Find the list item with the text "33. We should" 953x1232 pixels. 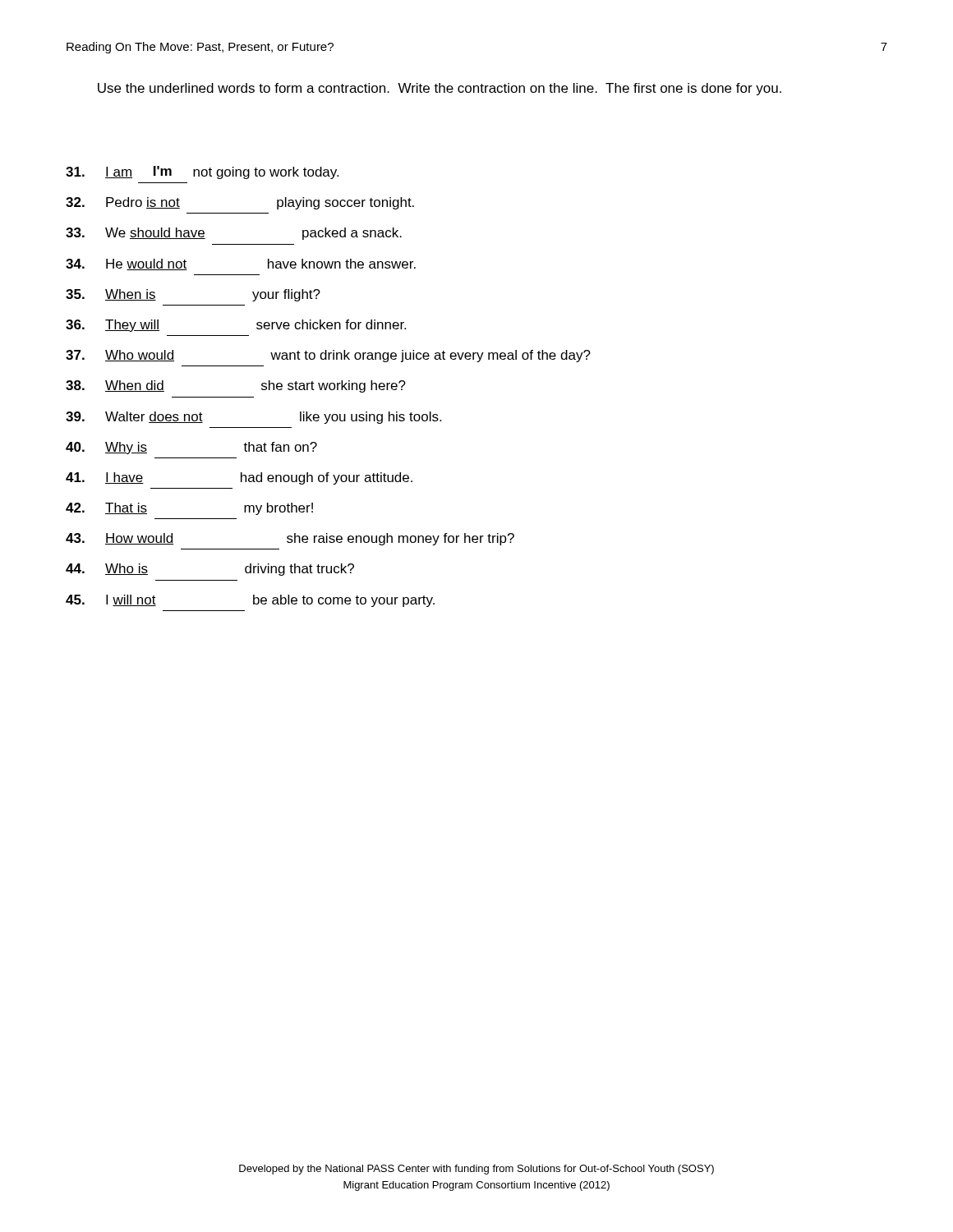[169, 234]
